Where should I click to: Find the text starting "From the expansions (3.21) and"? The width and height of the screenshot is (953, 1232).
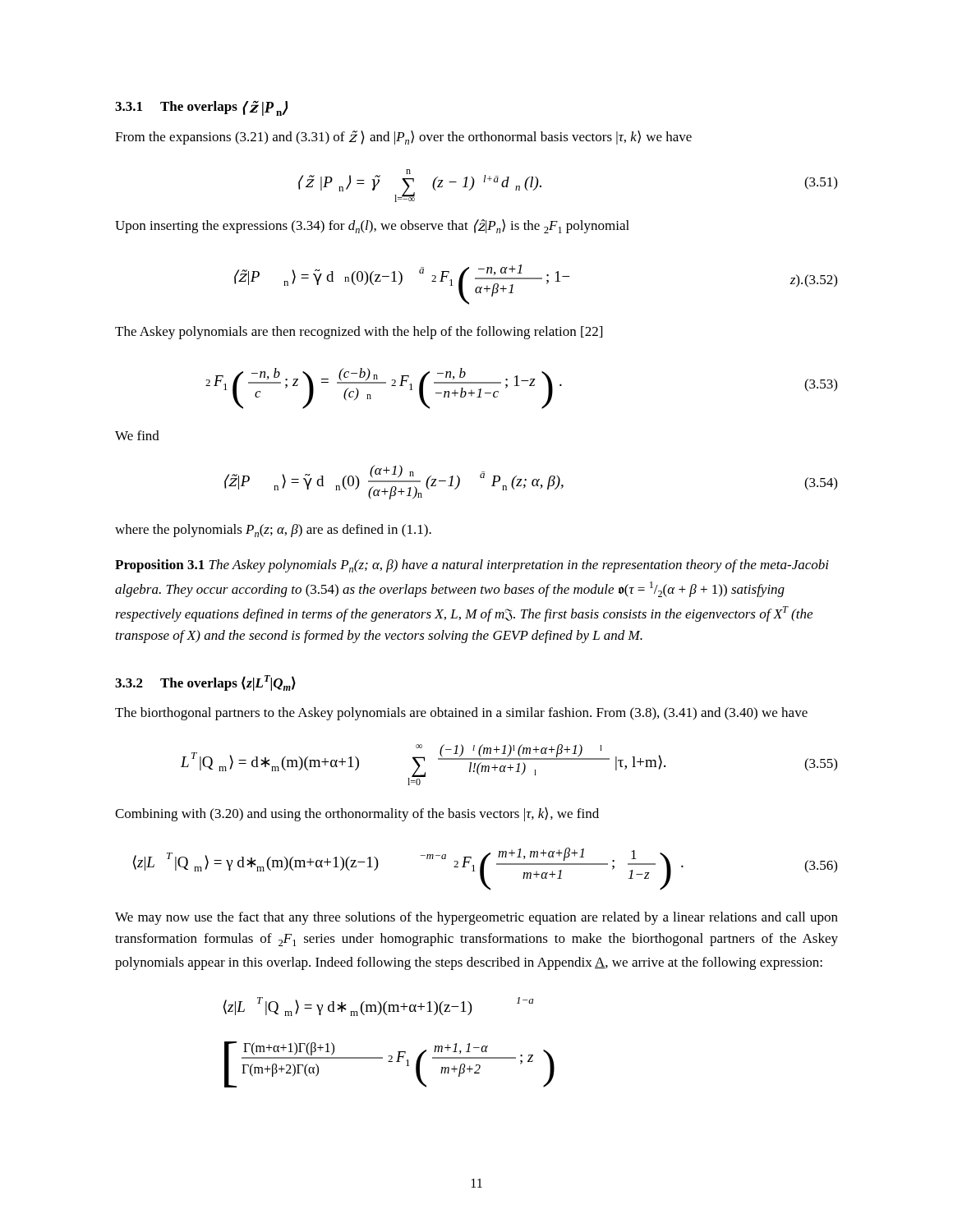click(x=404, y=138)
